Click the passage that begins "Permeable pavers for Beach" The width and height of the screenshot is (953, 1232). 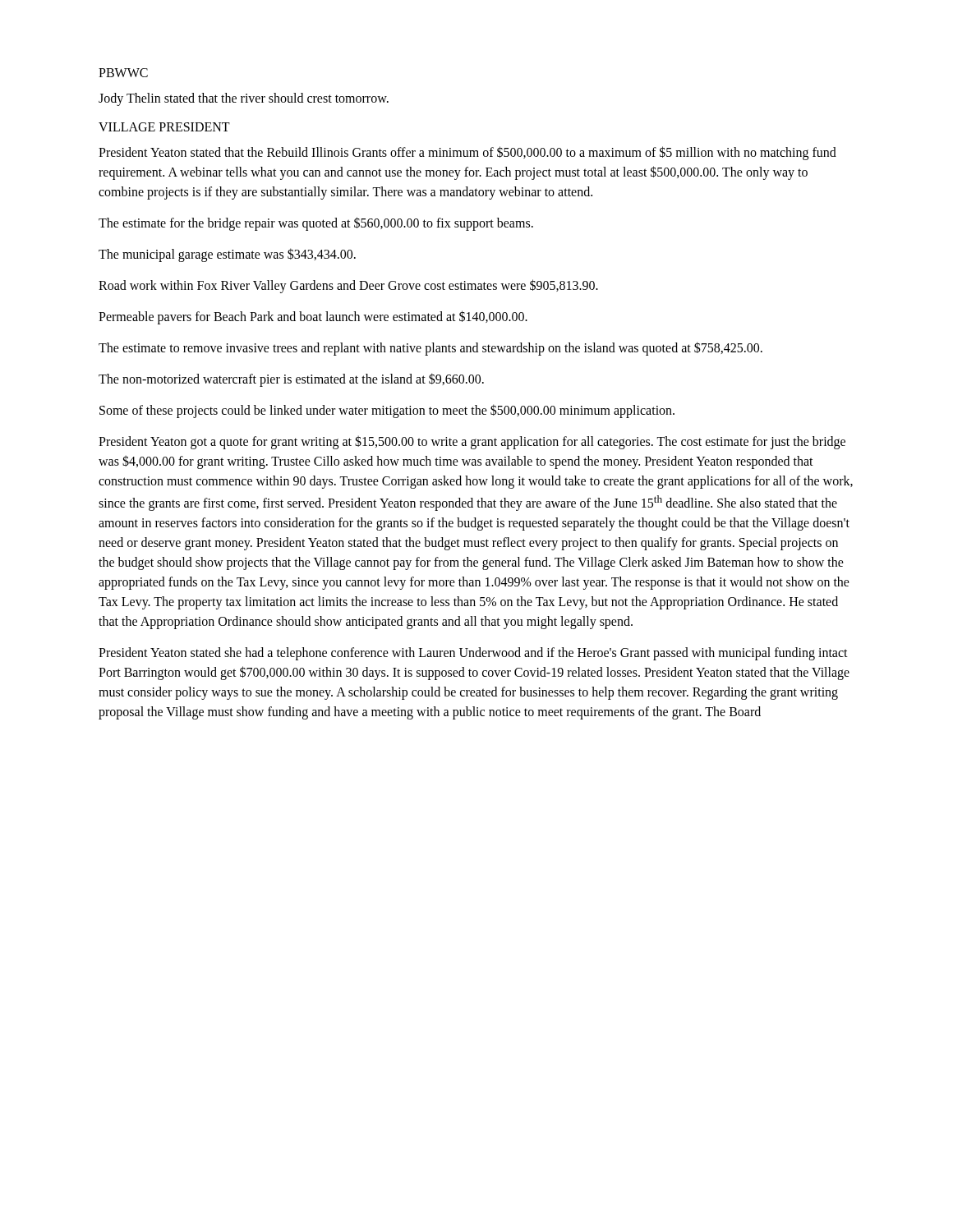tap(313, 317)
